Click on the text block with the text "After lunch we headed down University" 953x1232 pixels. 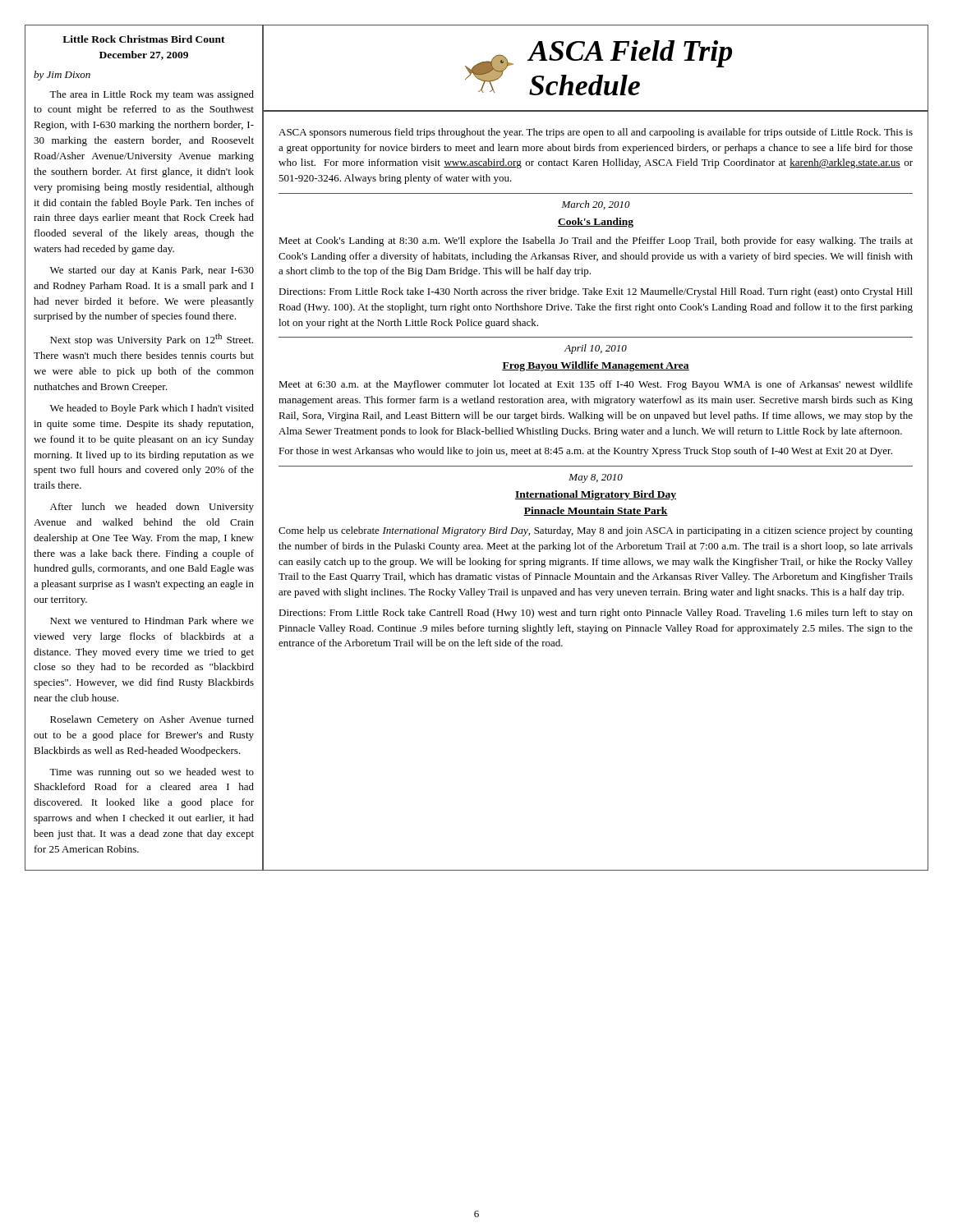click(144, 553)
